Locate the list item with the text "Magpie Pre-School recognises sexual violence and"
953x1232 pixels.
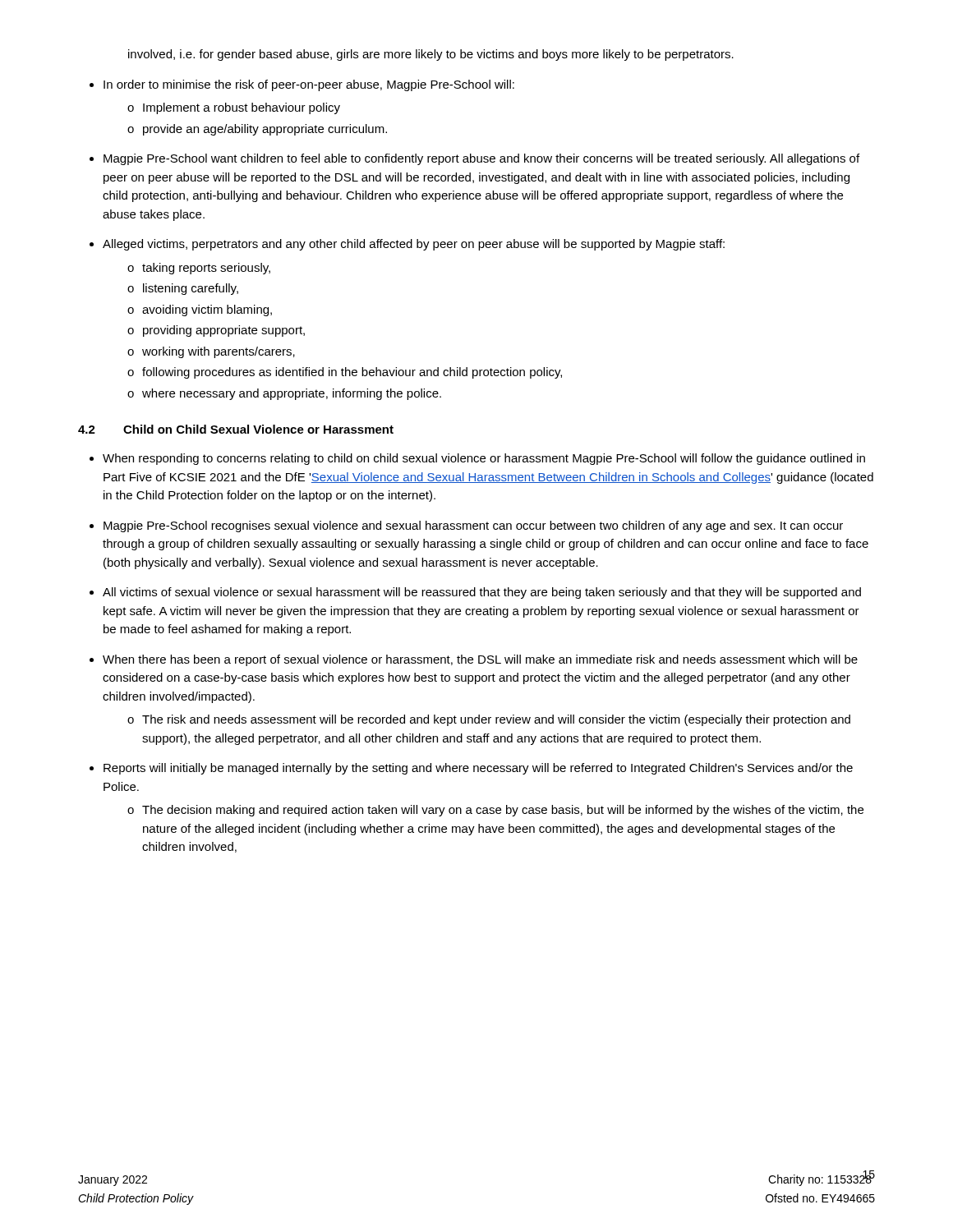click(486, 543)
